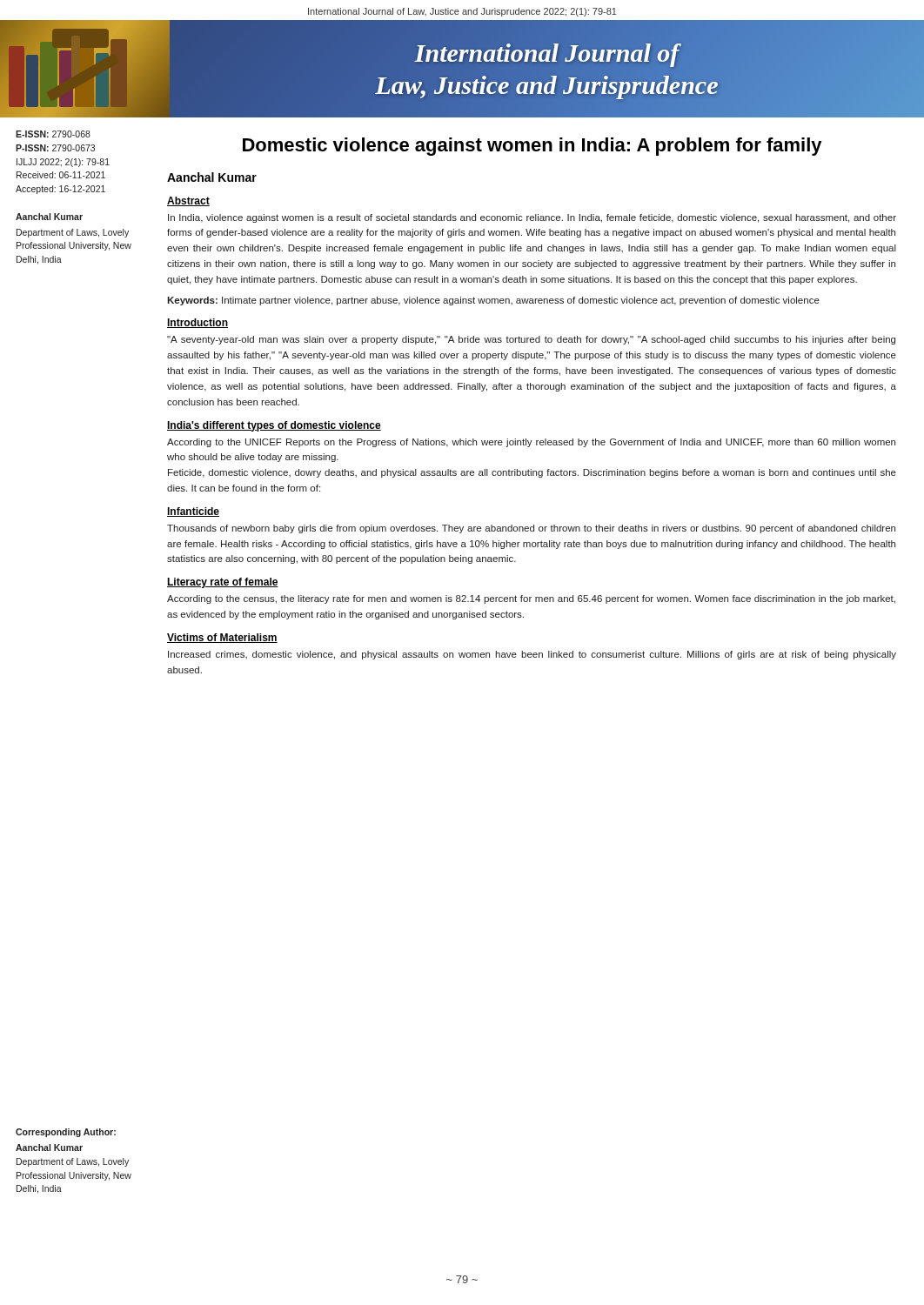Click on the title that reads "Domestic violence against"
The width and height of the screenshot is (924, 1305).
[x=532, y=145]
